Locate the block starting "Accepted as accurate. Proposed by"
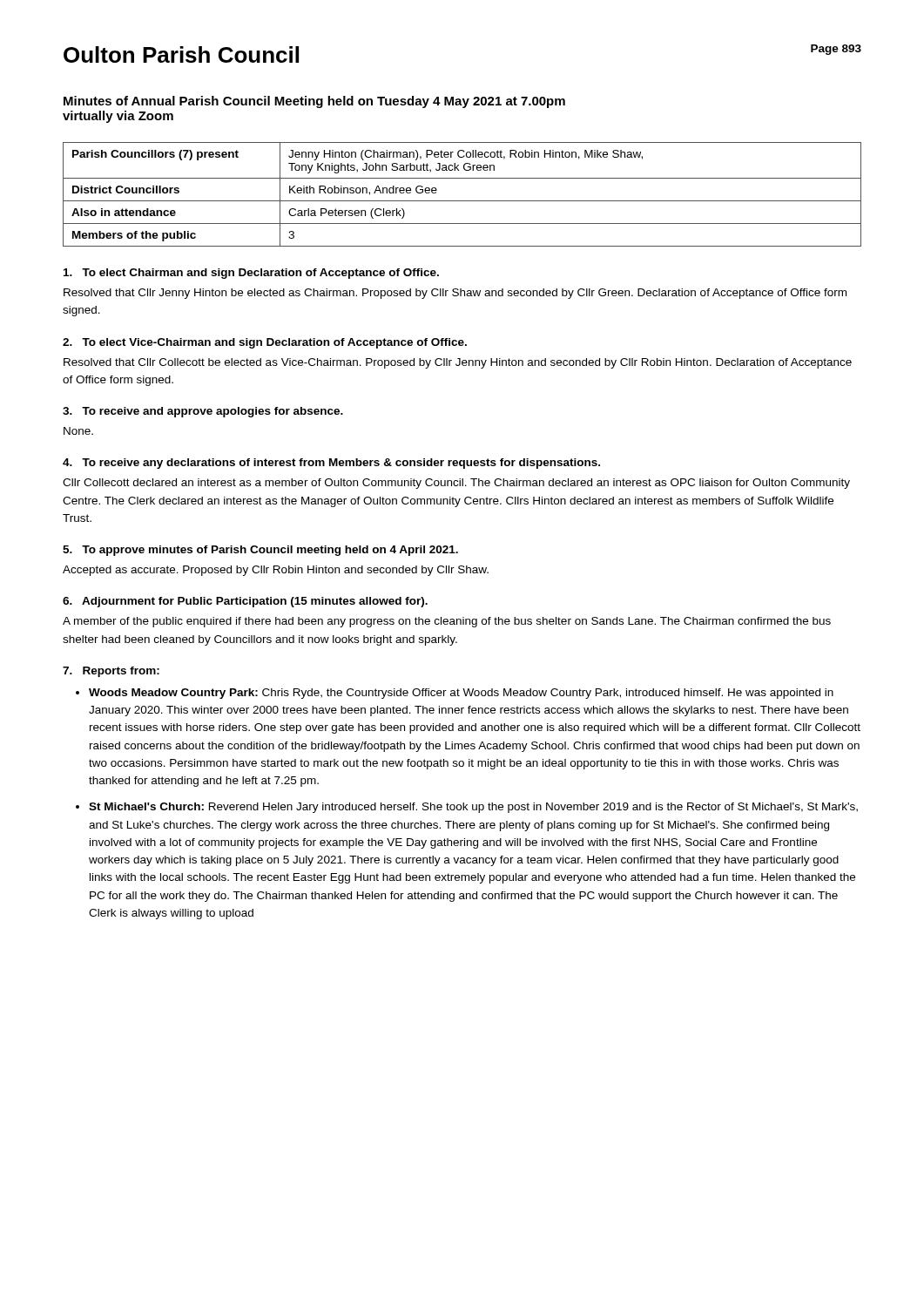Viewport: 924px width, 1307px height. (x=276, y=569)
